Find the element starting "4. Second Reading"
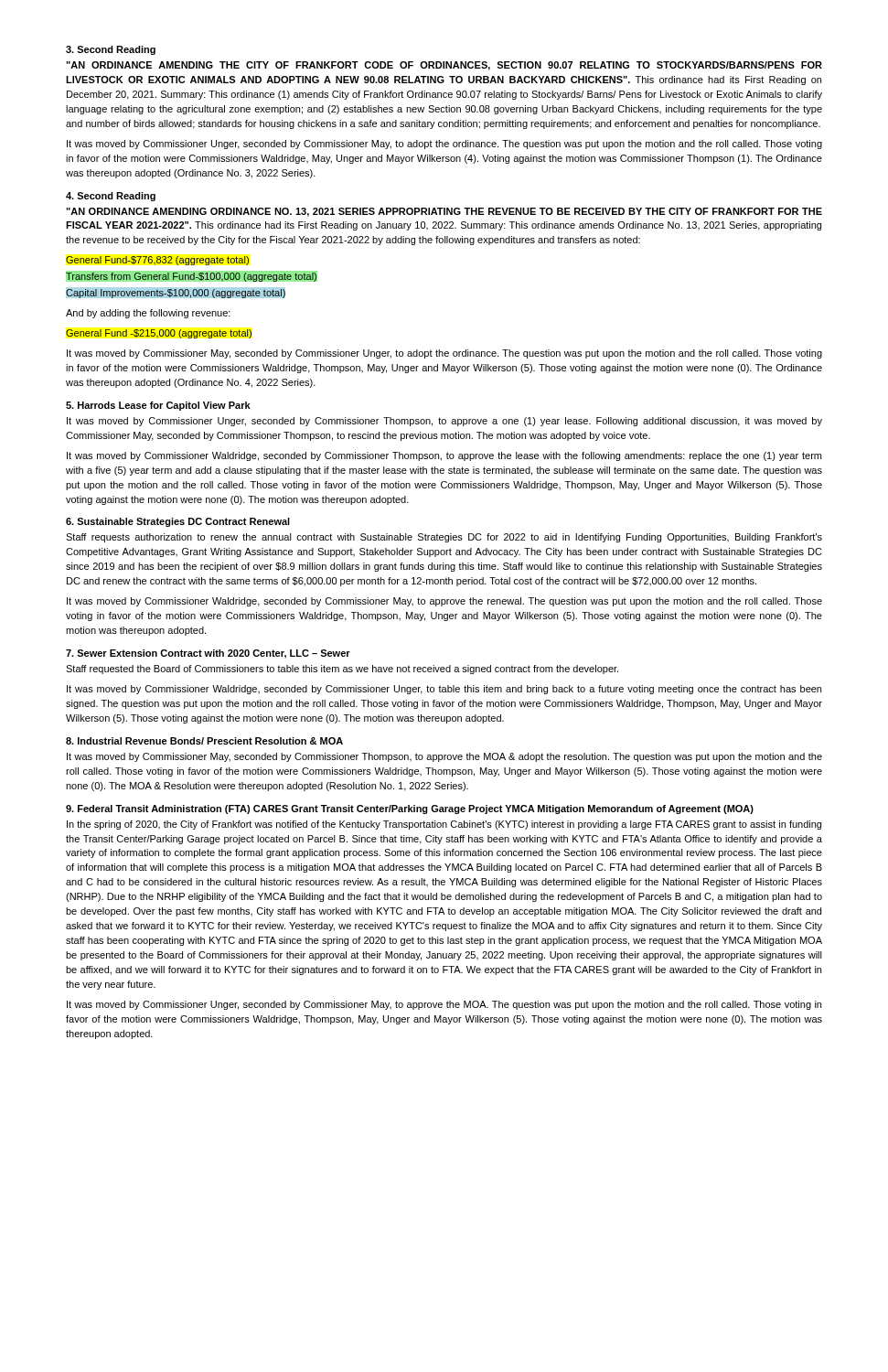Viewport: 888px width, 1372px height. [111, 195]
